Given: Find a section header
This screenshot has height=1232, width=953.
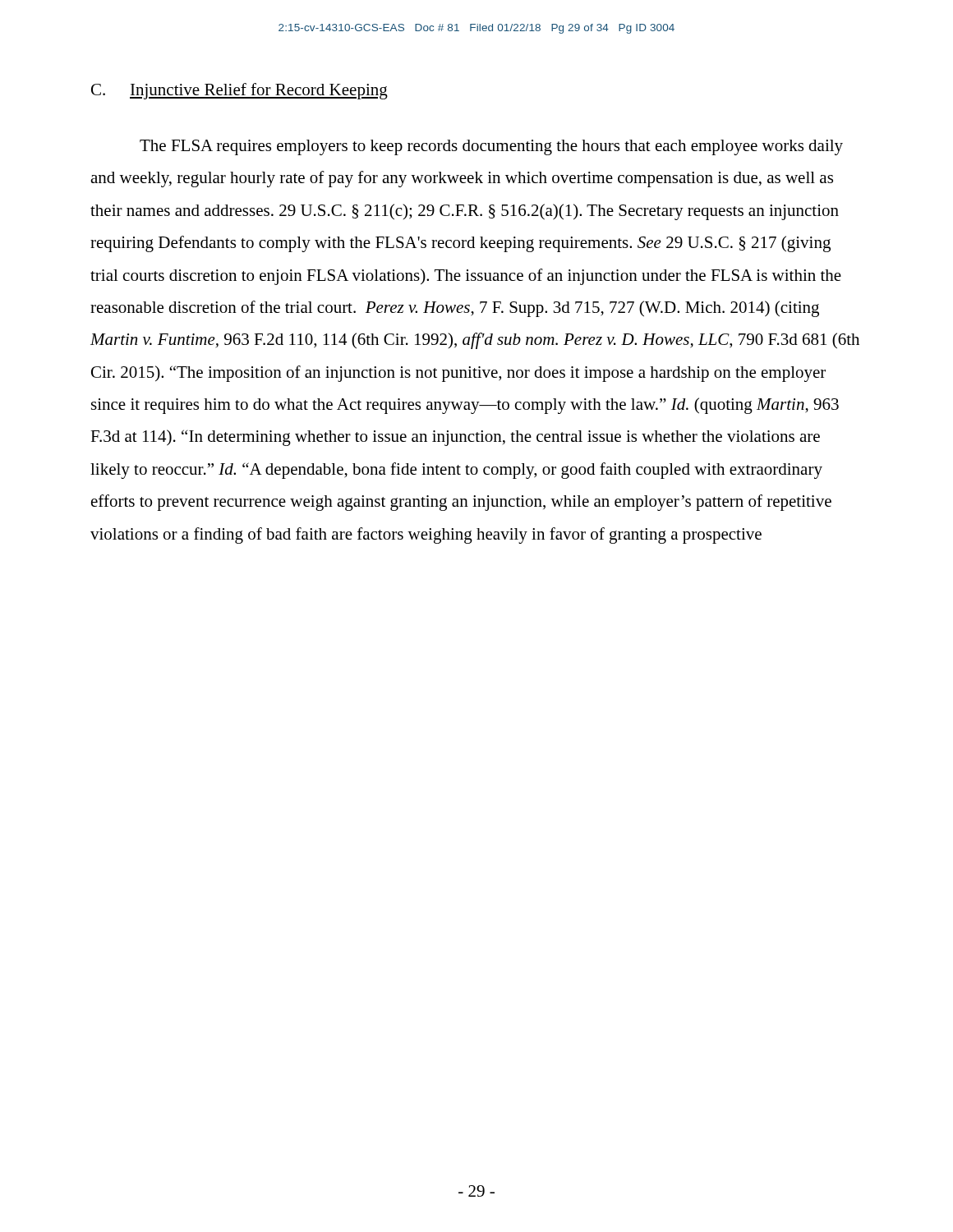Looking at the screenshot, I should (x=239, y=90).
